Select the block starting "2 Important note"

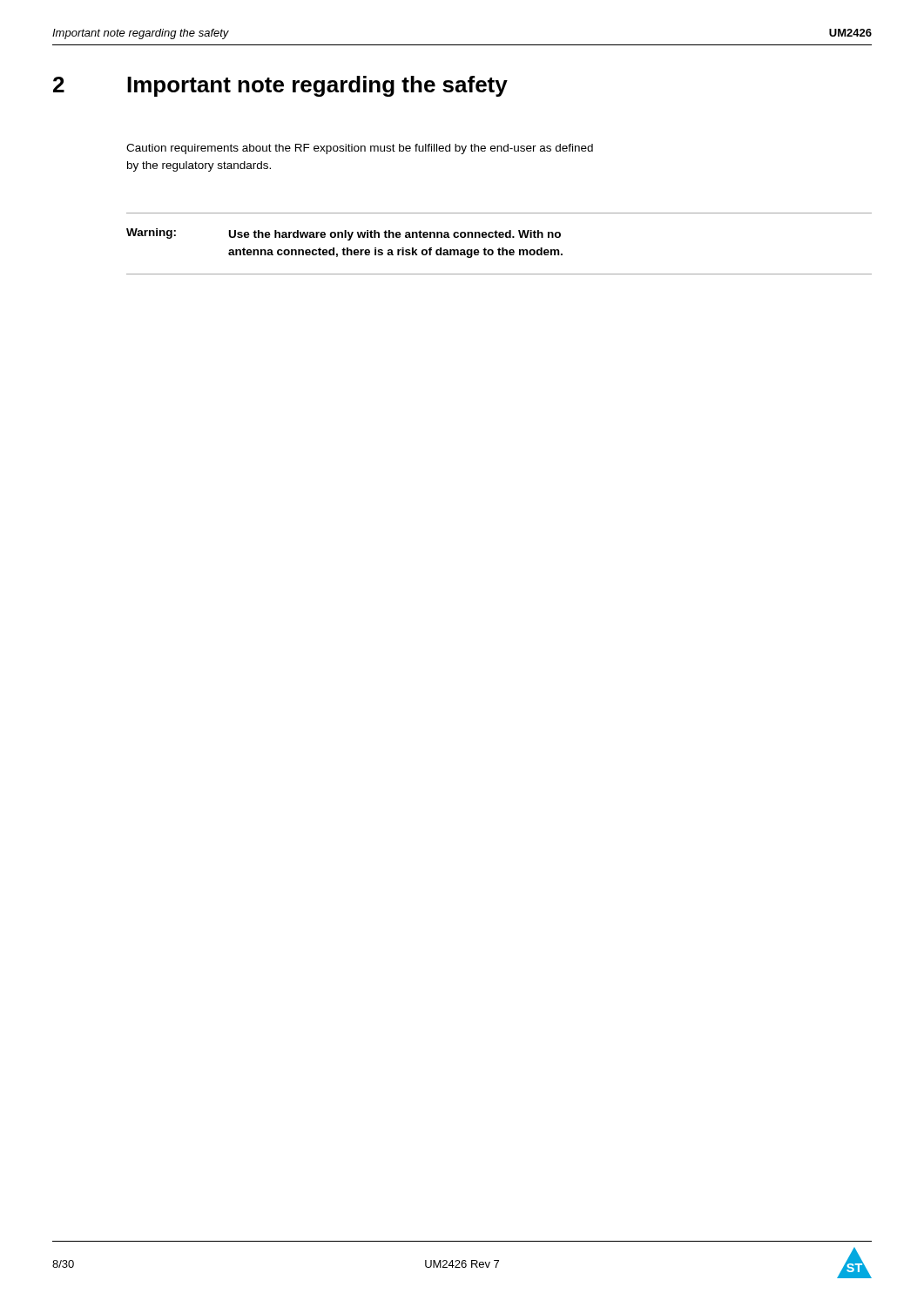point(280,85)
